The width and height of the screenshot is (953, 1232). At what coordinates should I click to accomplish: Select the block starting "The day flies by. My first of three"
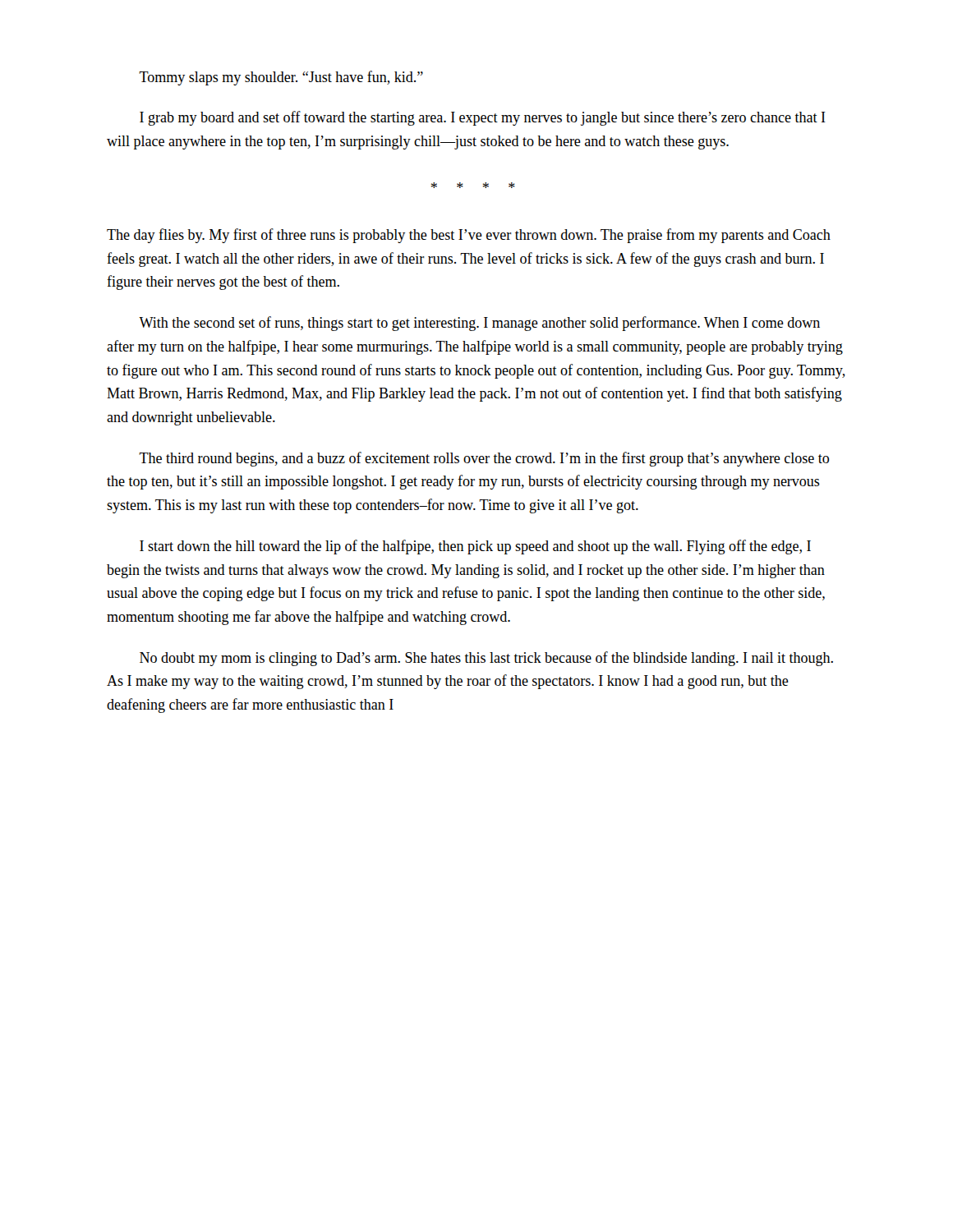(476, 259)
